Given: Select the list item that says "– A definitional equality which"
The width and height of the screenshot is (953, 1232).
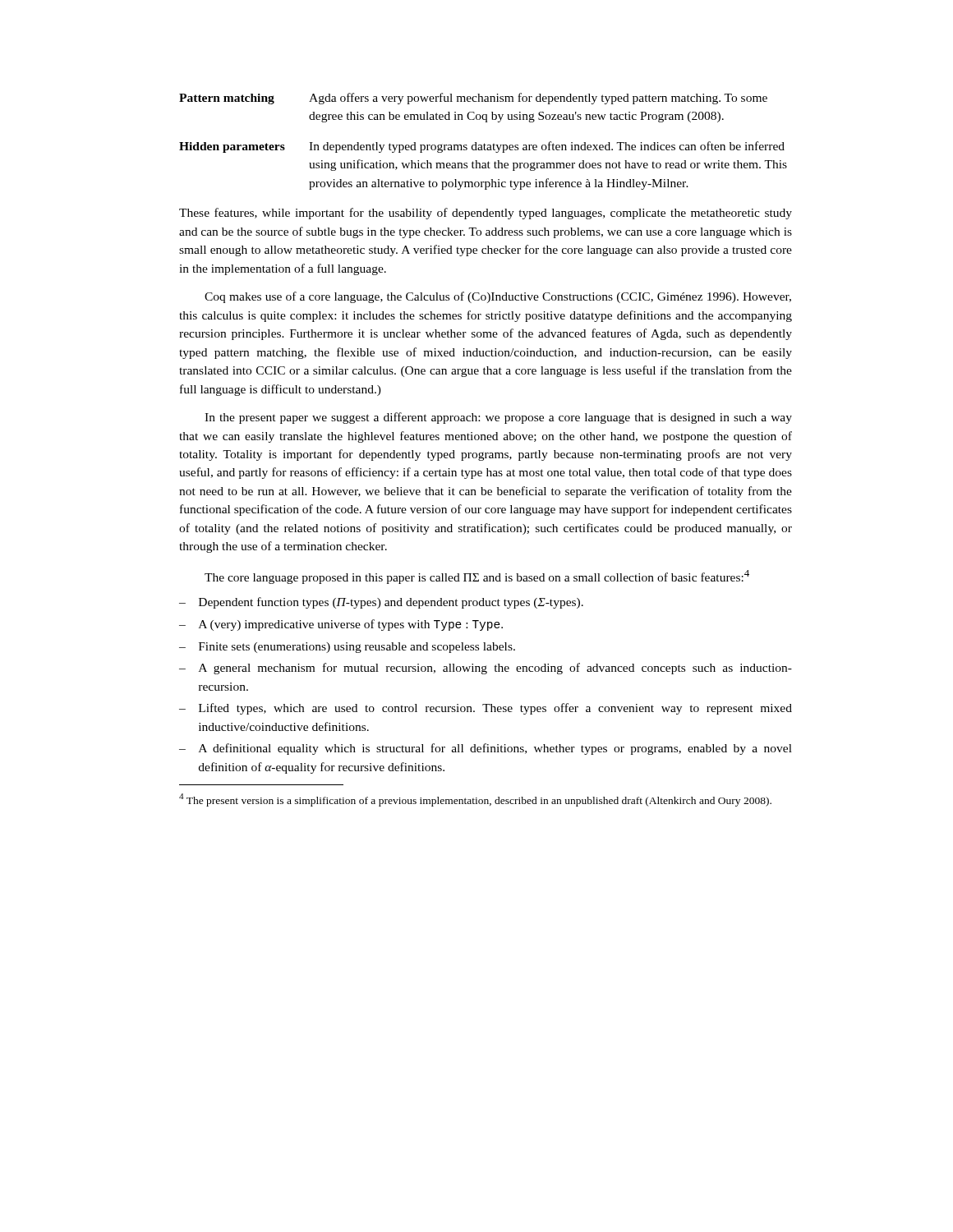Looking at the screenshot, I should tap(486, 758).
